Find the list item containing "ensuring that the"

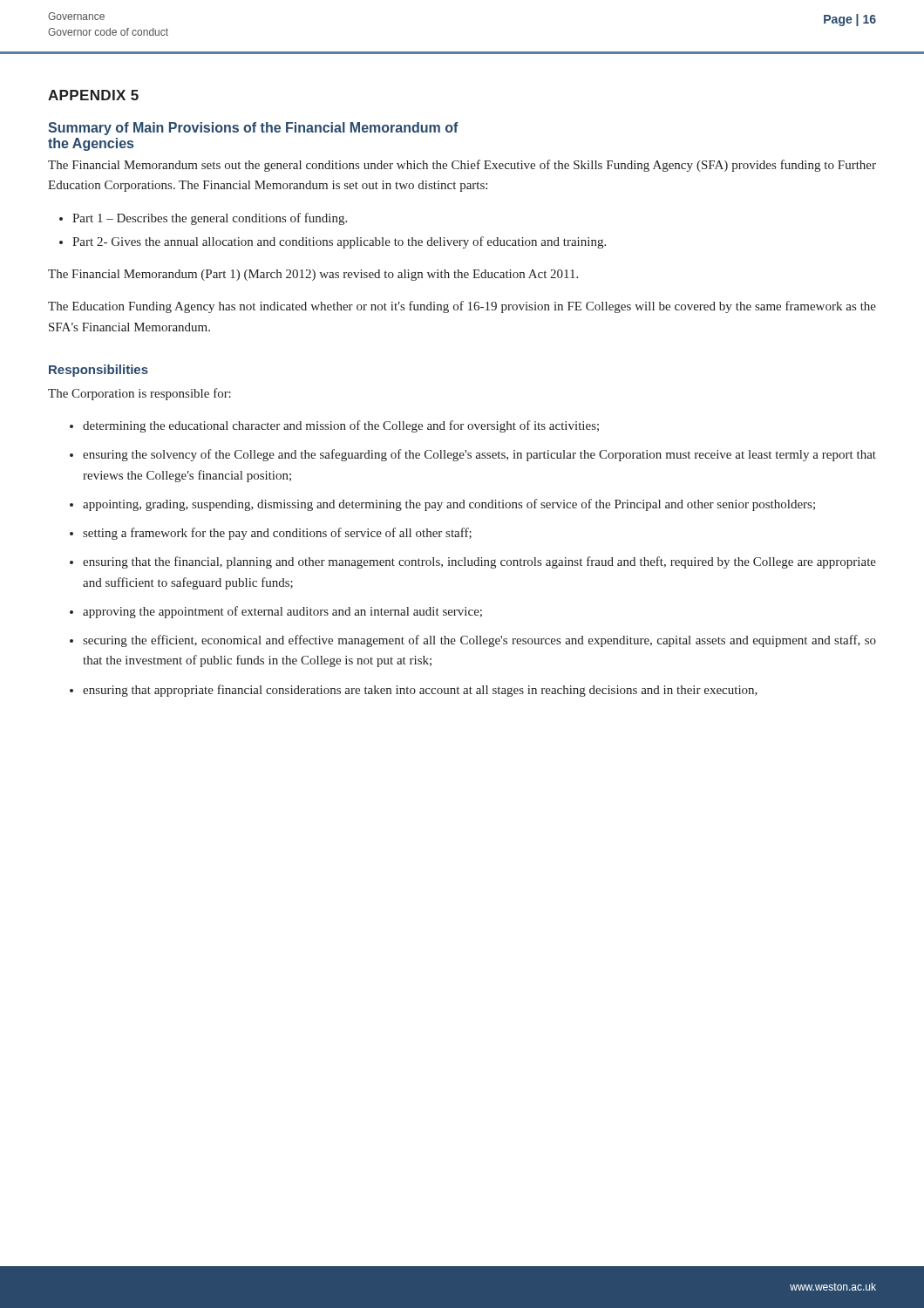pos(479,572)
